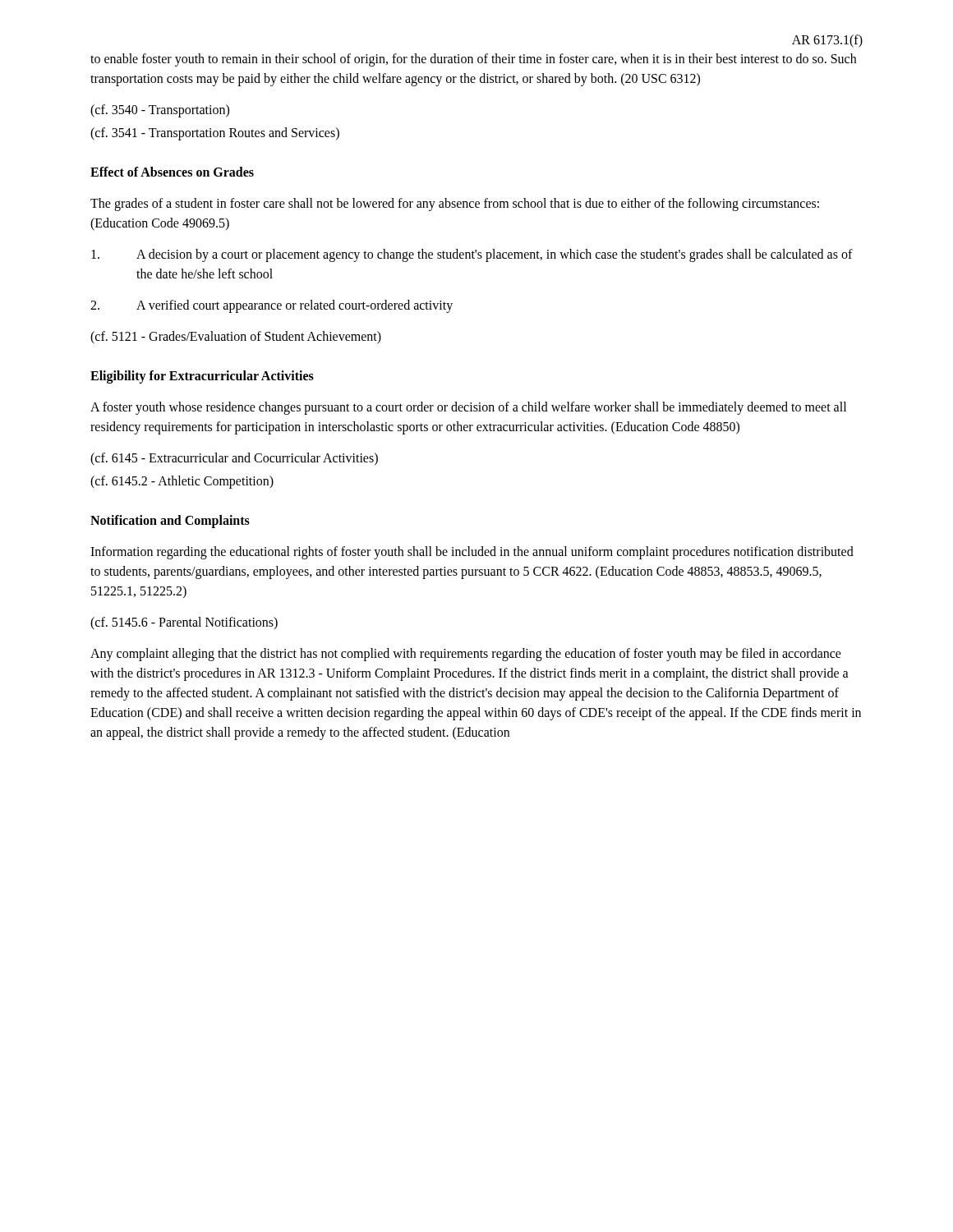Screen dimensions: 1232x953
Task: Find the passage starting "Effect of Absences"
Action: pyautogui.click(x=172, y=172)
